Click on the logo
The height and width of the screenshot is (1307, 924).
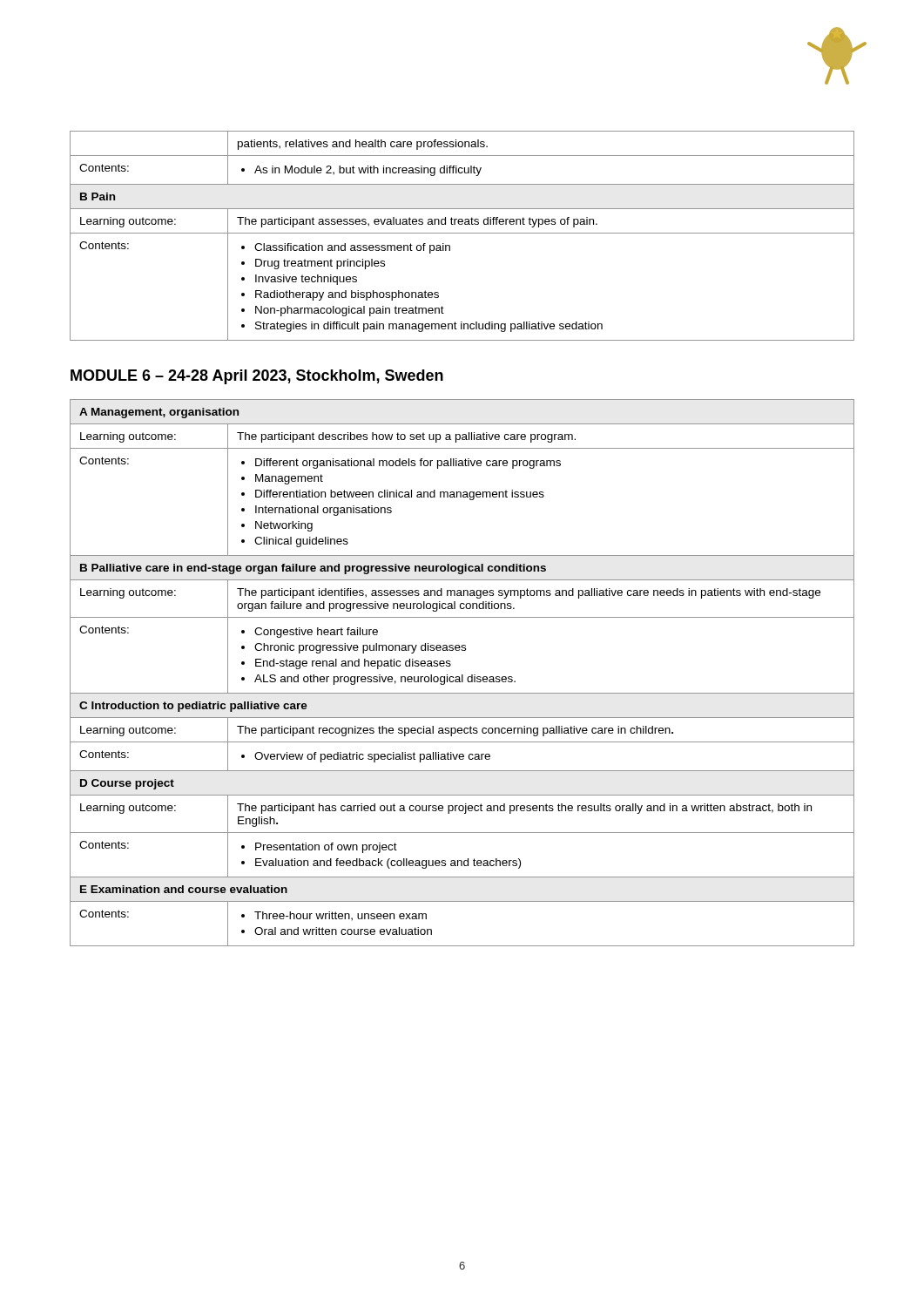point(837,57)
